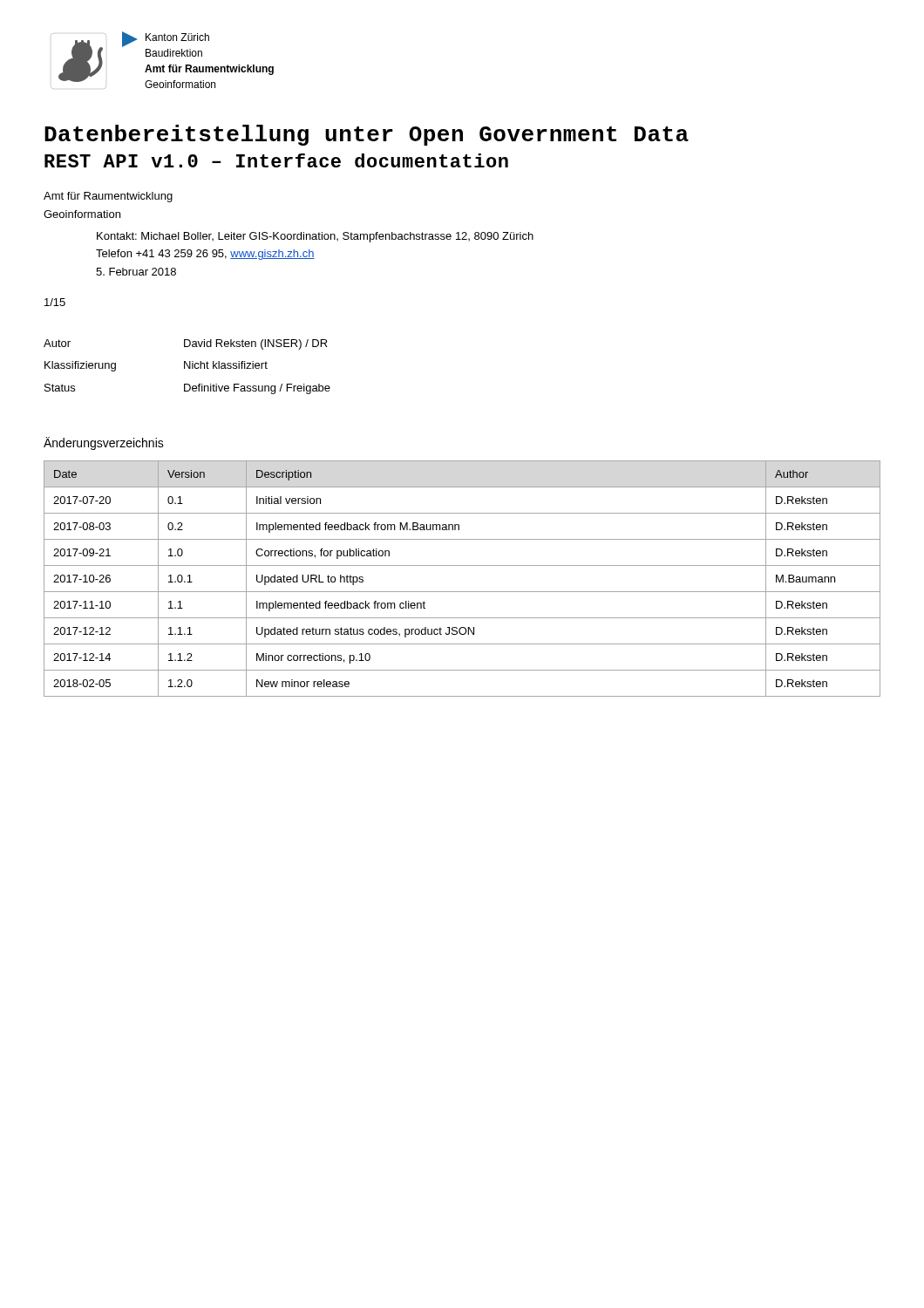Find the table that mentions "Implemented feedback from"

click(x=462, y=579)
